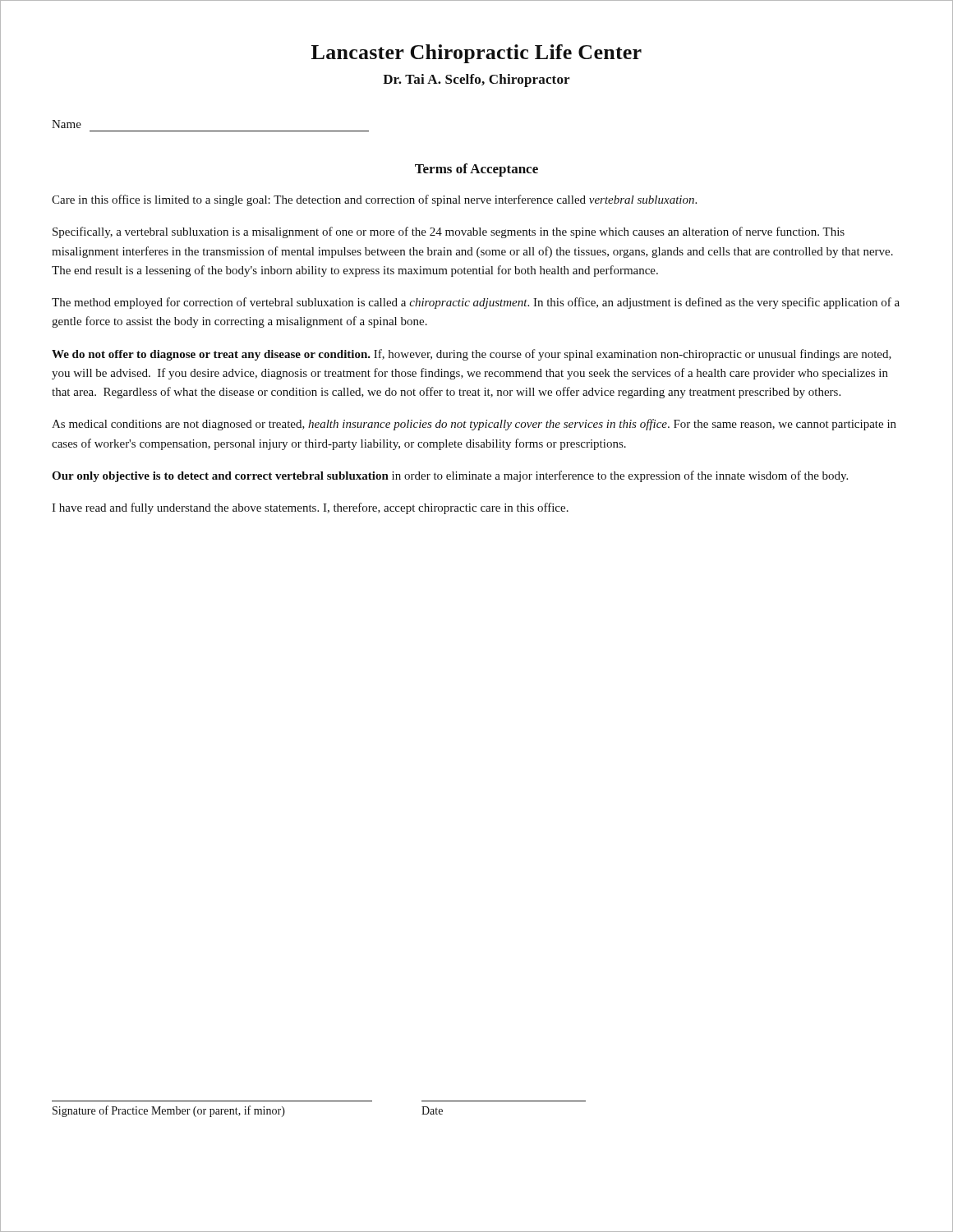The height and width of the screenshot is (1232, 953).
Task: Find "Lancaster Chiropractic Life Center" on this page
Action: [x=476, y=53]
